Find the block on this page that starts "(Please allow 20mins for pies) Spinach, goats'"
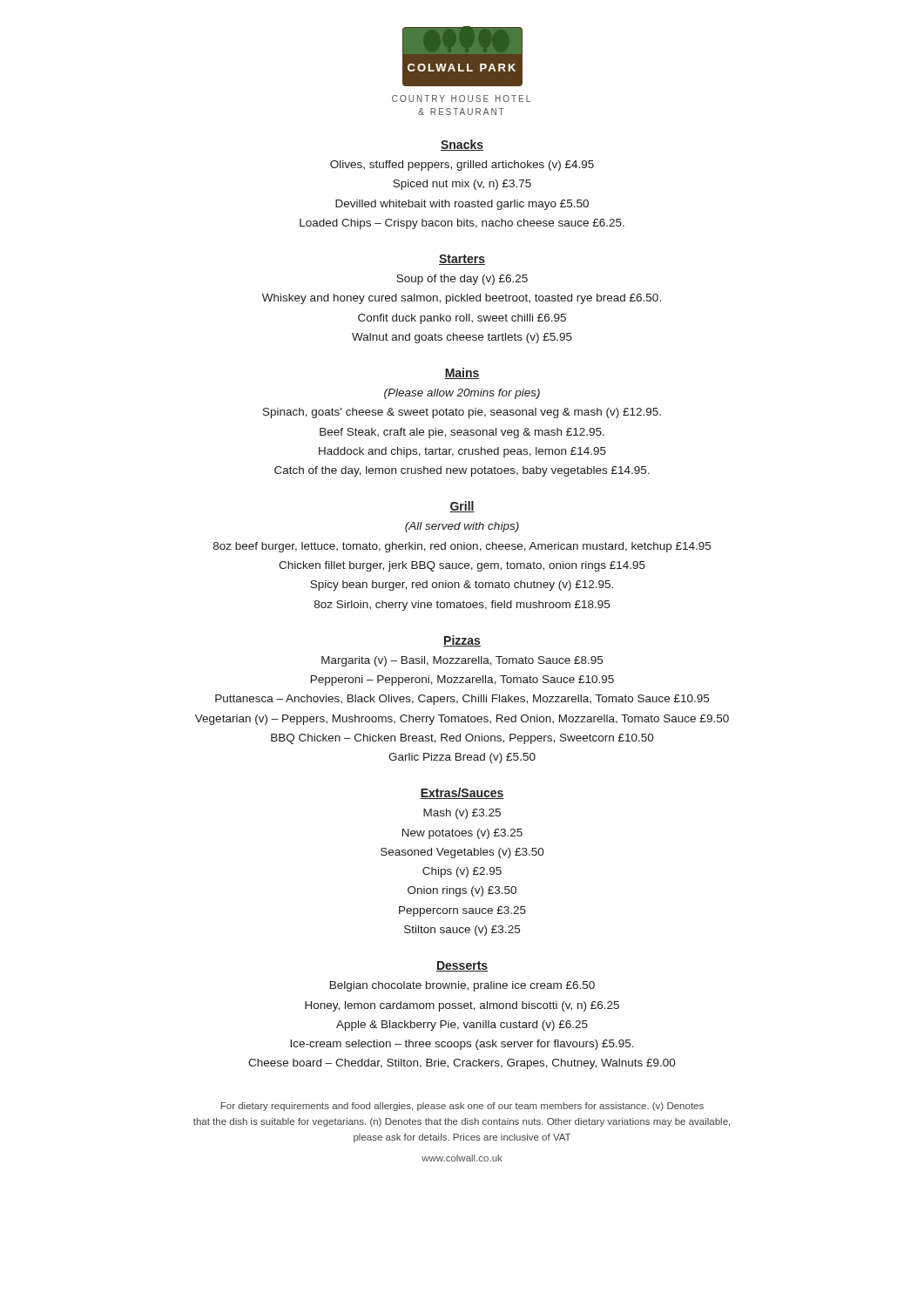Image resolution: width=924 pixels, height=1307 pixels. (x=462, y=431)
